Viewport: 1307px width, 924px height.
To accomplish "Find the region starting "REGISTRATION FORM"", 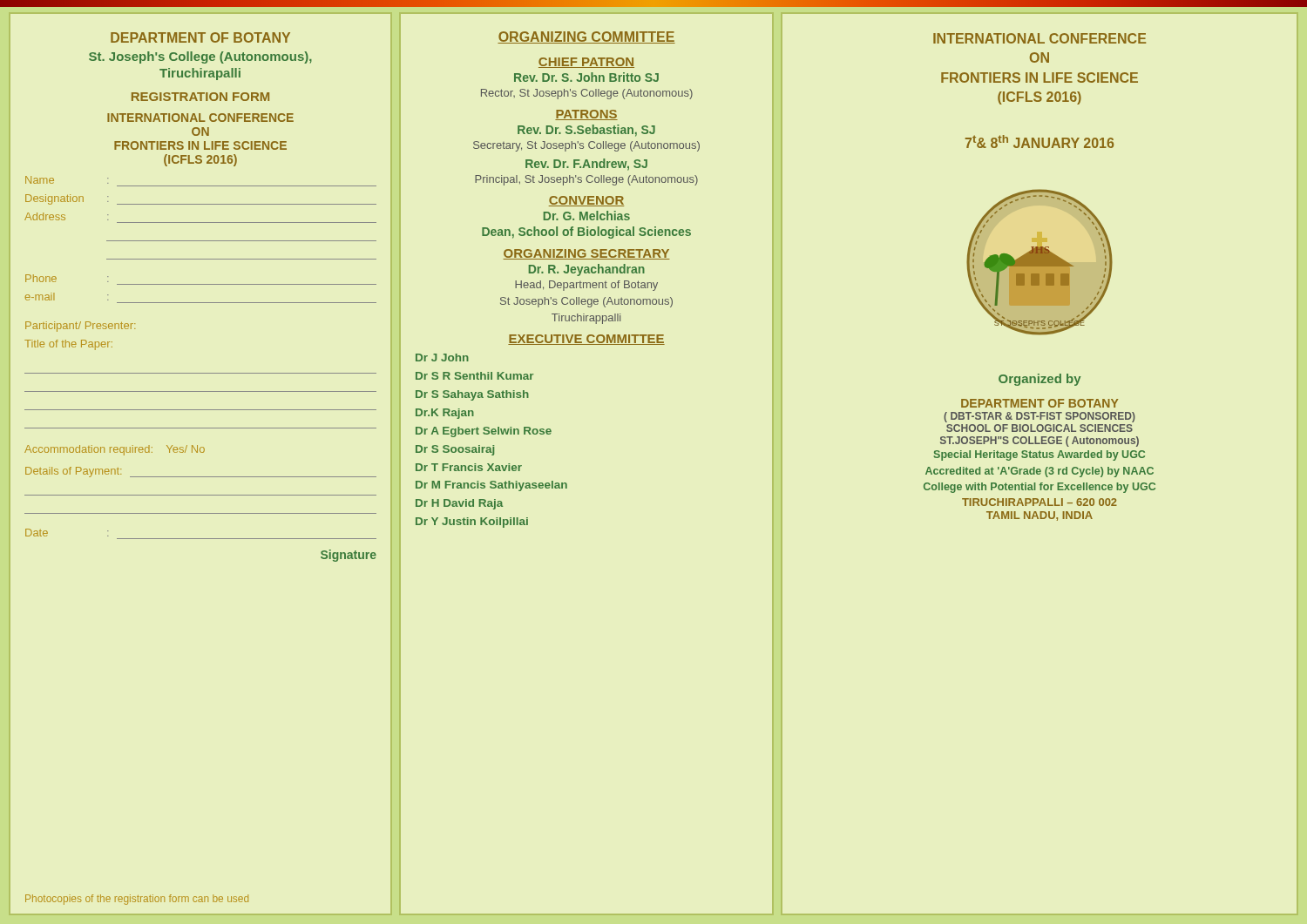I will [200, 96].
